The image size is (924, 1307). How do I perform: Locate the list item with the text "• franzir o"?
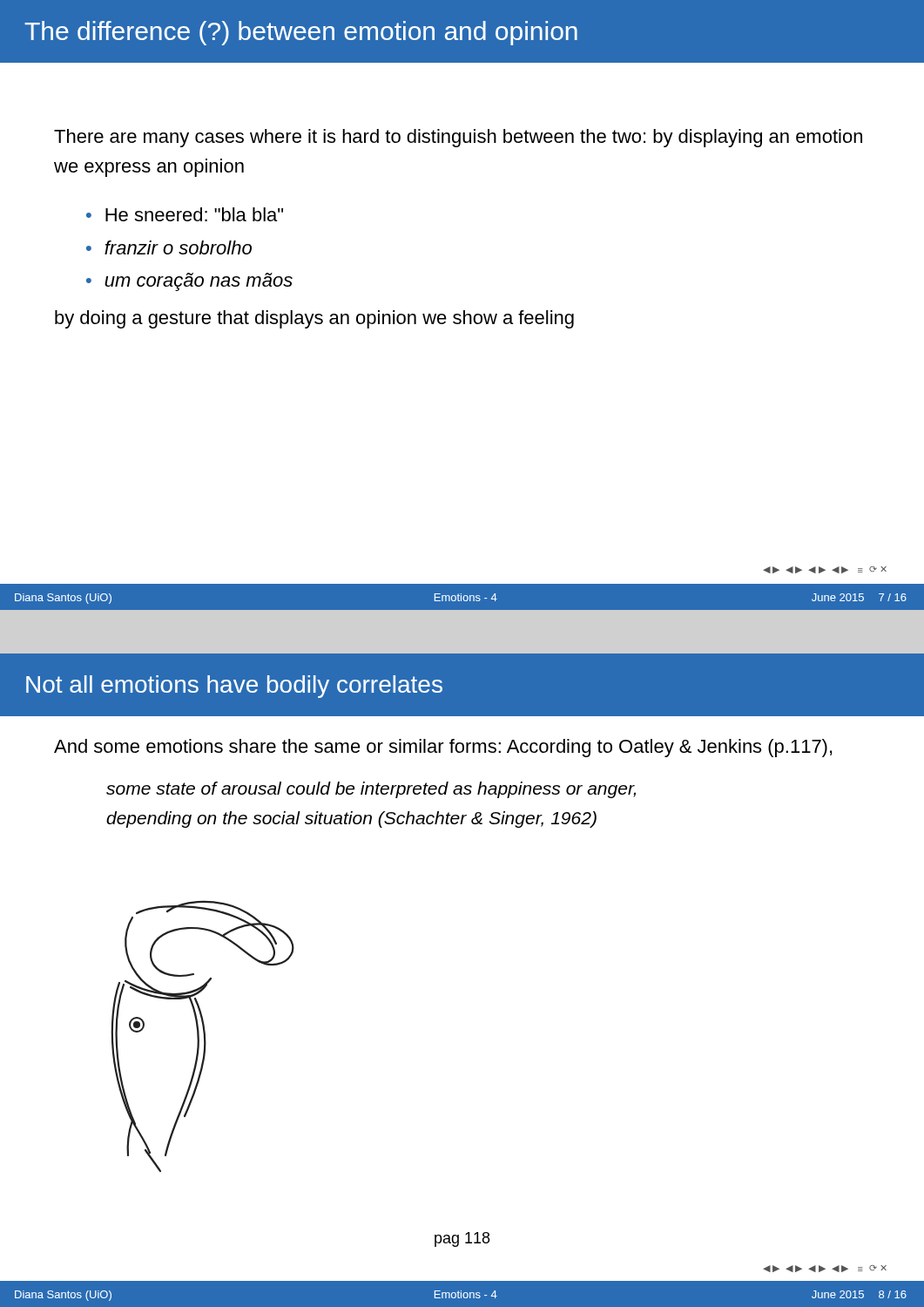pos(169,248)
